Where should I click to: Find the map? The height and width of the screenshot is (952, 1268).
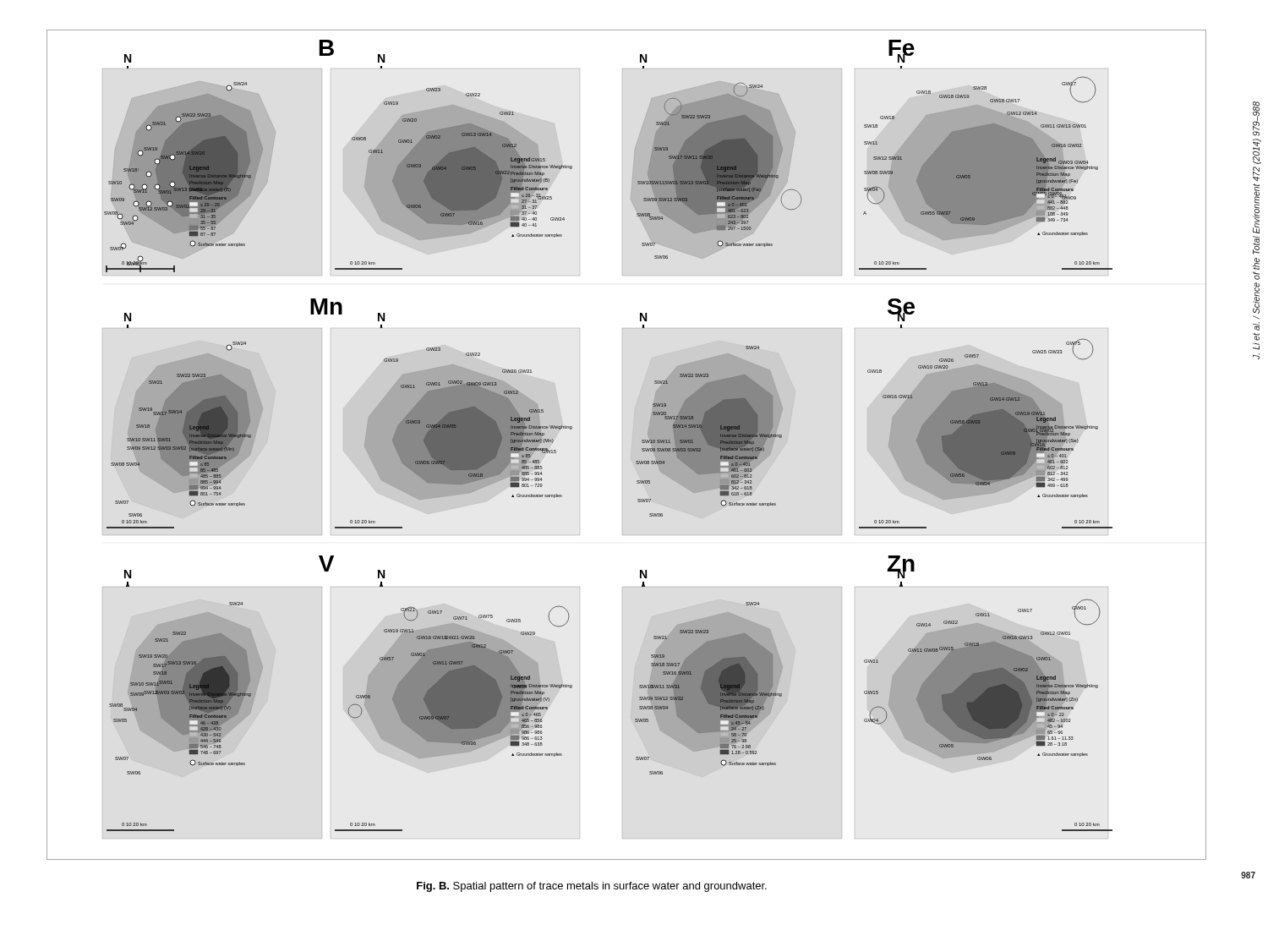(626, 445)
